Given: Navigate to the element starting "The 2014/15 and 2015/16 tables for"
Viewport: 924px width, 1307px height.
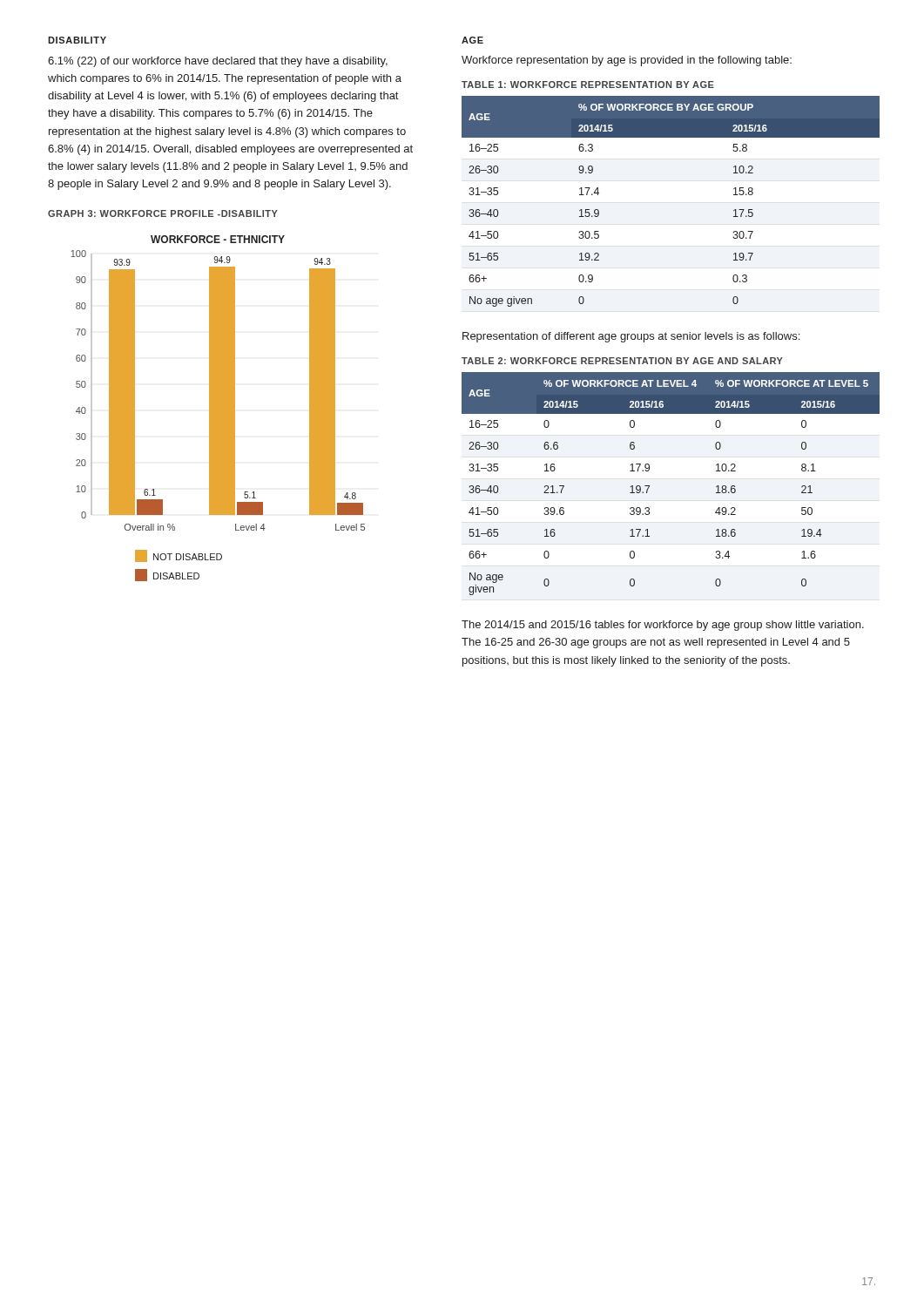Looking at the screenshot, I should tap(663, 642).
